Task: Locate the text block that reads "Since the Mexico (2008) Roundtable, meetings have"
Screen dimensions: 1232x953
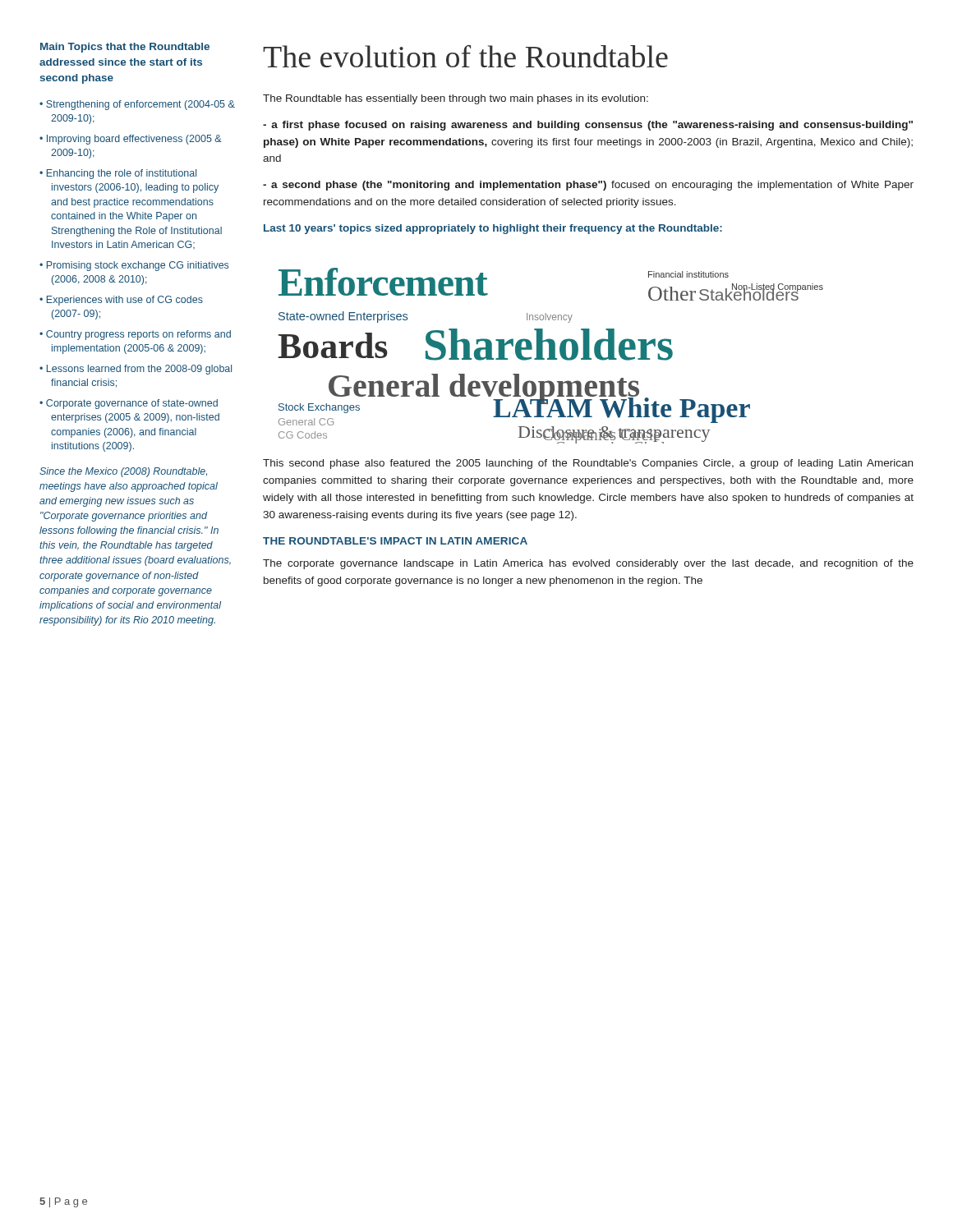Action: [x=136, y=546]
